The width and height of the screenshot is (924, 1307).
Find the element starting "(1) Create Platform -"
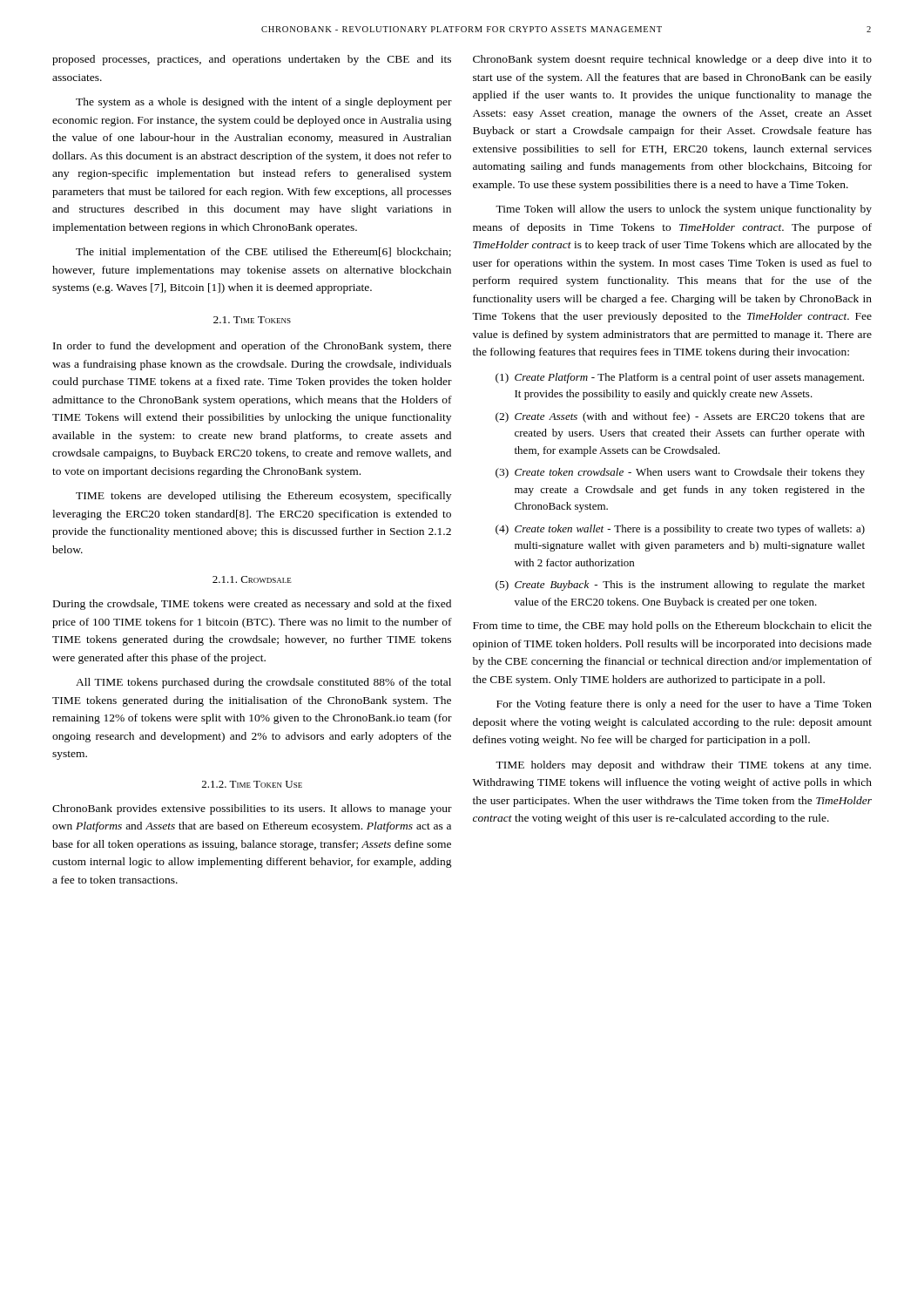[680, 385]
